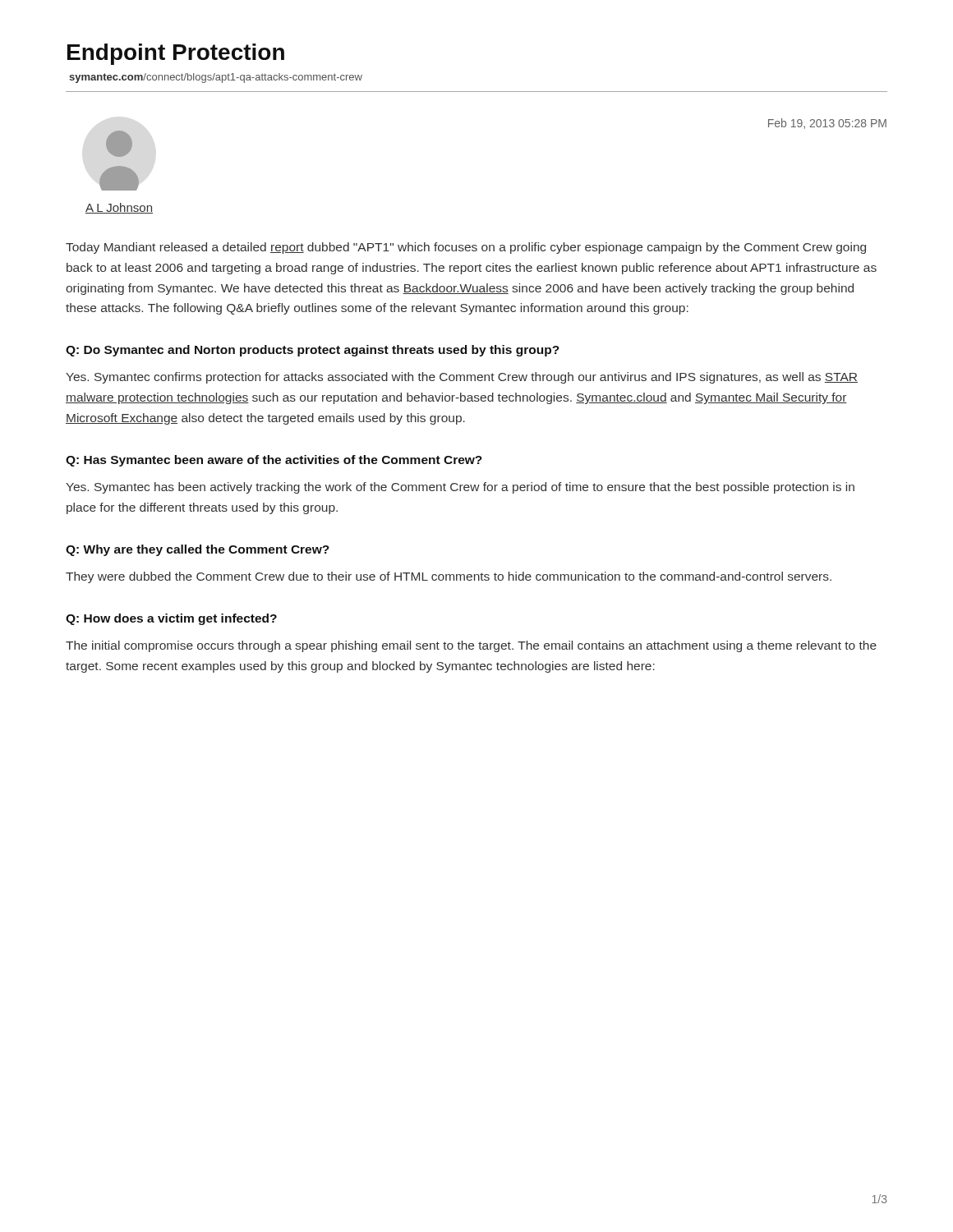Click where it says "Endpoint Protection symantec.com/connect/blogs/apt1-qa-attacks-comment-crew"
953x1232 pixels.
(x=176, y=54)
